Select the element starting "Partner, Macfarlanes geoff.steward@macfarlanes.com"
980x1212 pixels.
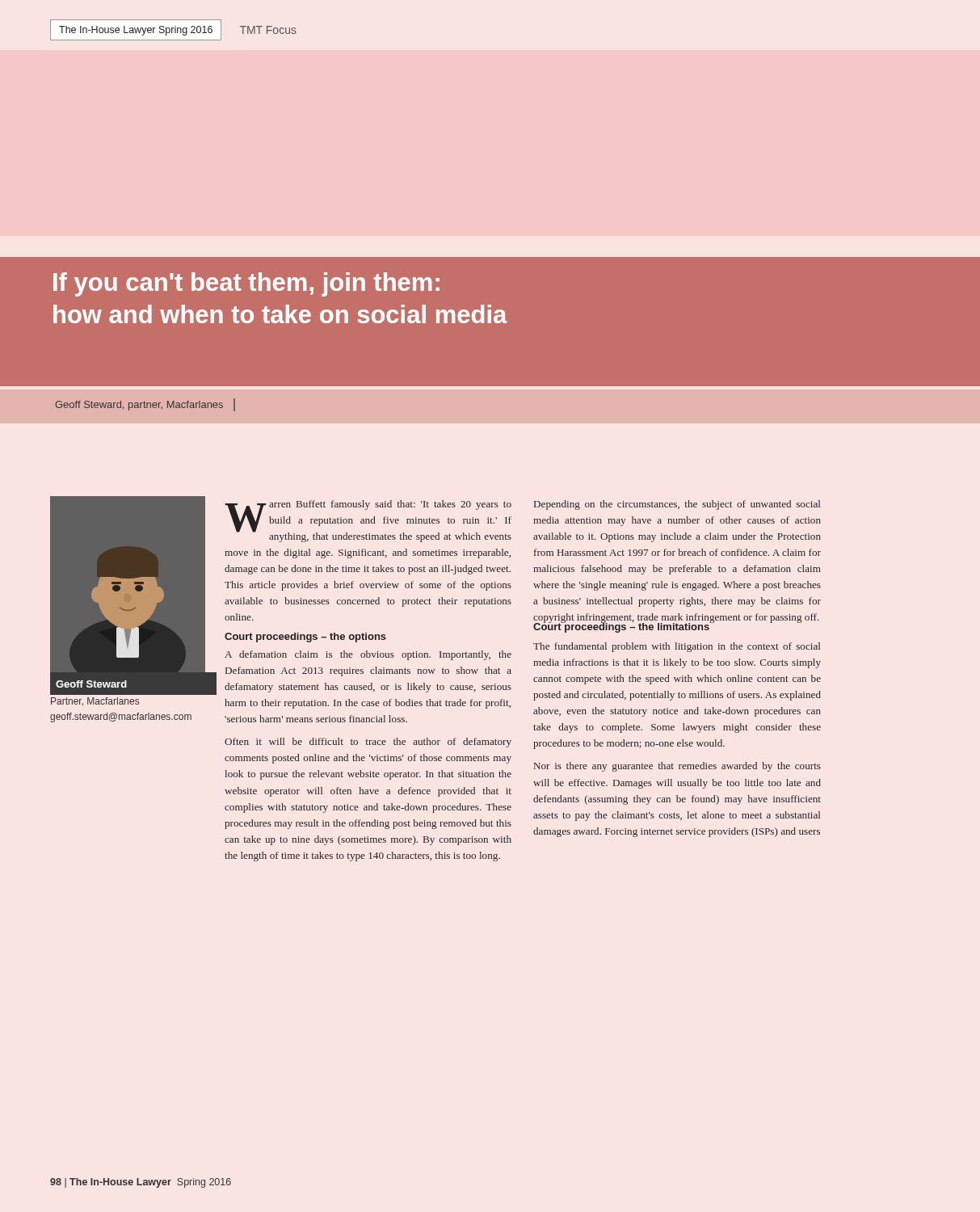126,710
